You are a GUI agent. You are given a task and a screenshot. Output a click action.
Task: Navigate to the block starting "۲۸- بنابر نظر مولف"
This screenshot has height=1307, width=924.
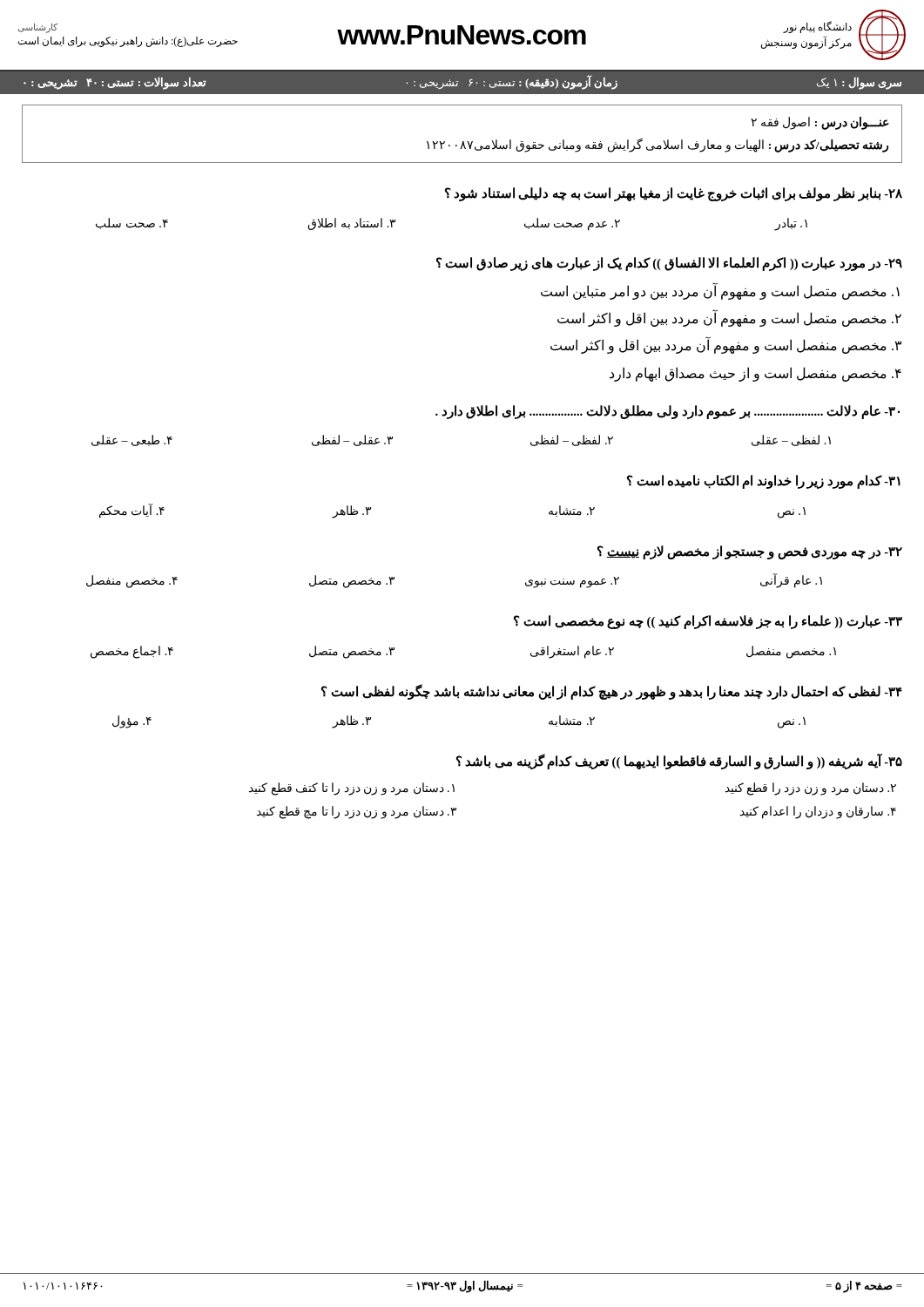[462, 210]
